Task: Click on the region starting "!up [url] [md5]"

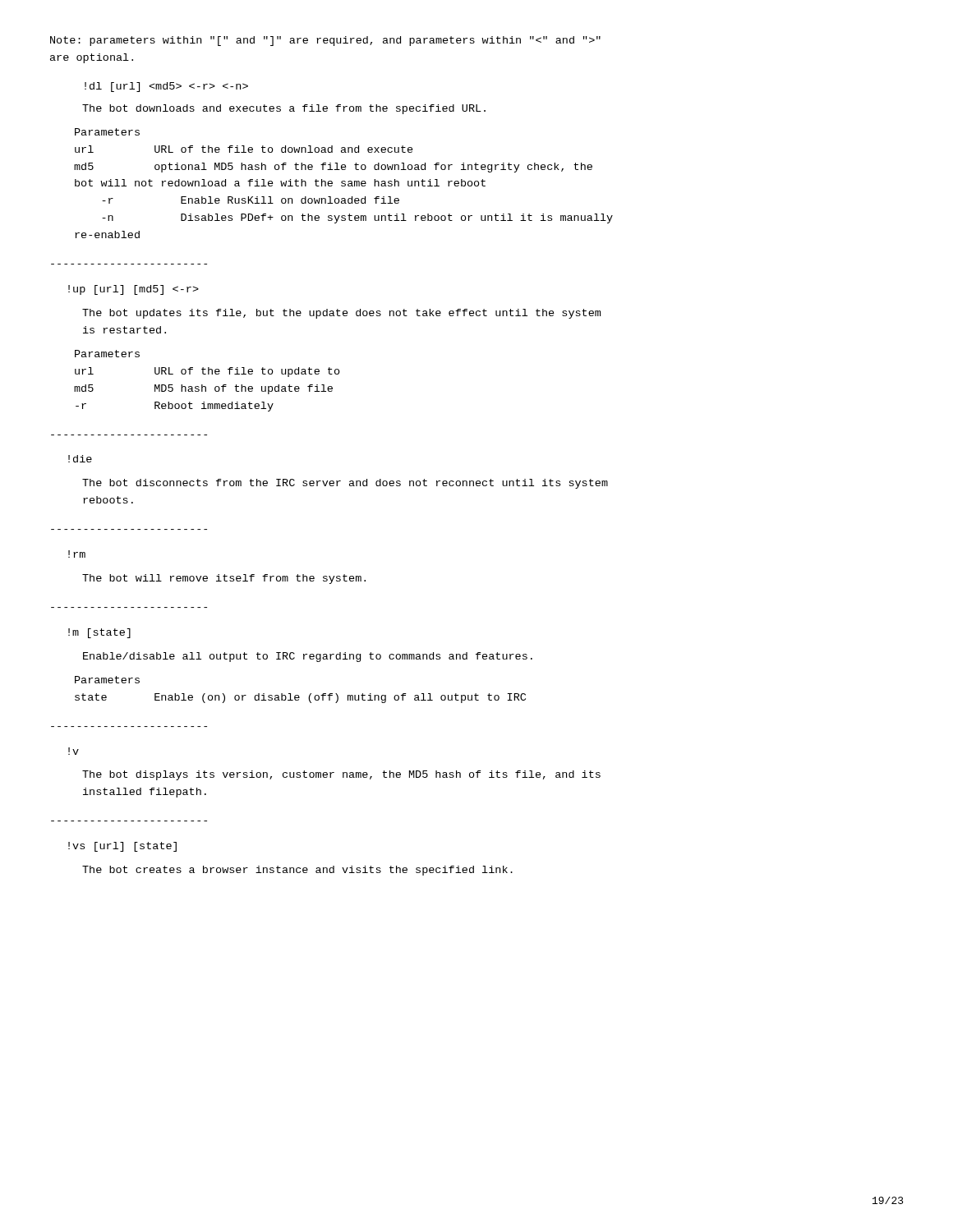Action: pos(132,290)
